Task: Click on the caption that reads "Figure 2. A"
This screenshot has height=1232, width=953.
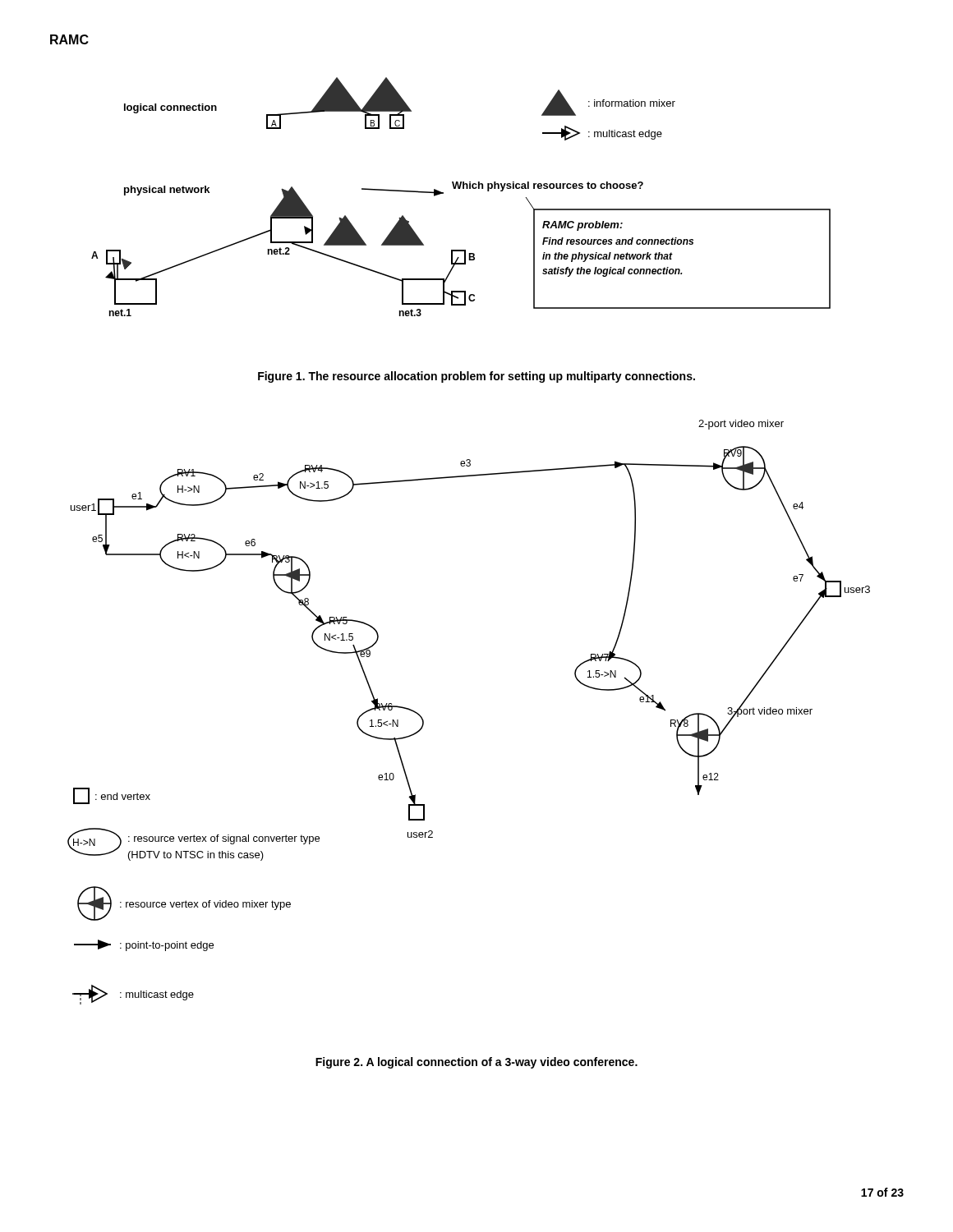Action: [x=476, y=1062]
